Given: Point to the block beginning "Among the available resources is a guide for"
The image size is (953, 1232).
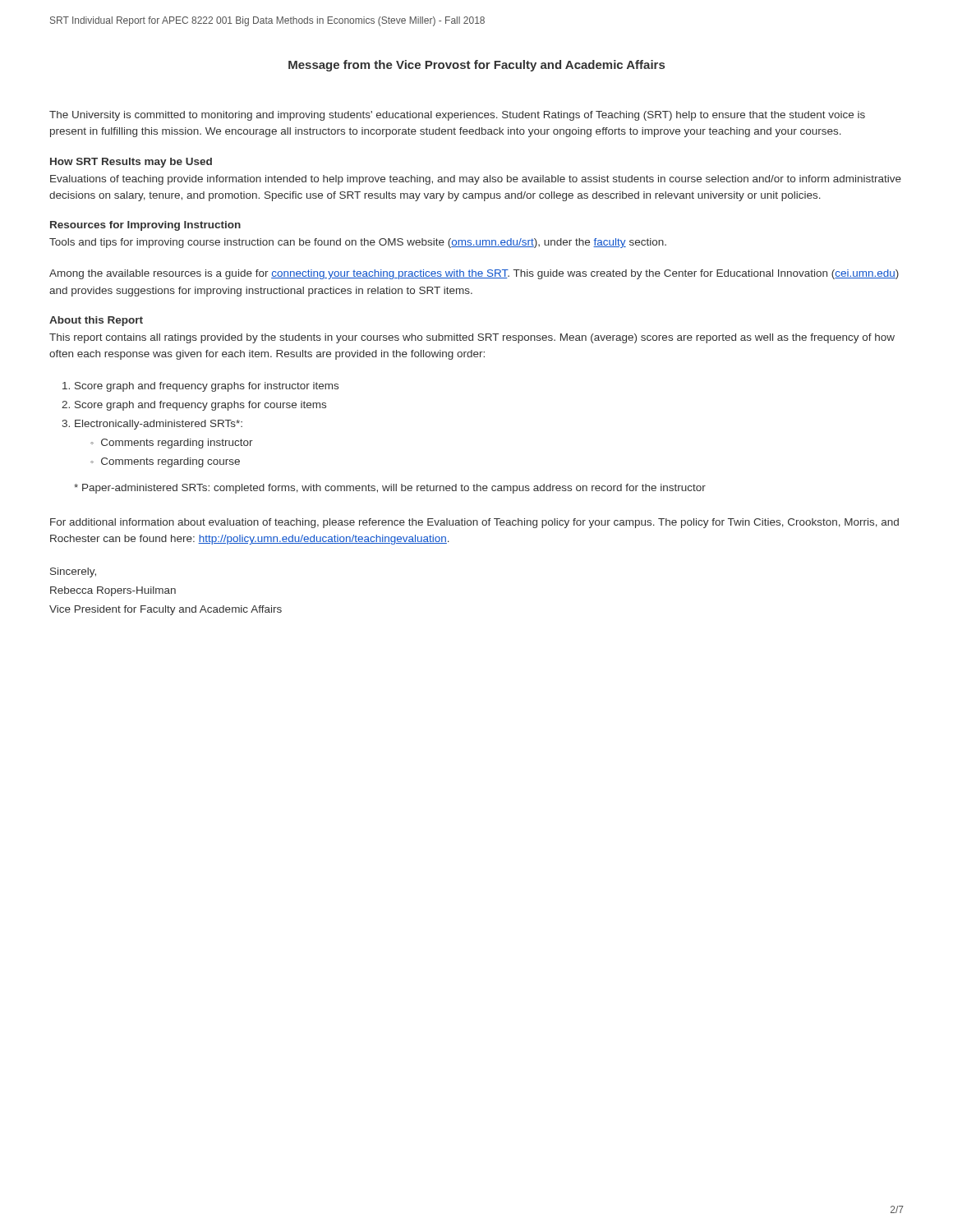Looking at the screenshot, I should [x=474, y=282].
